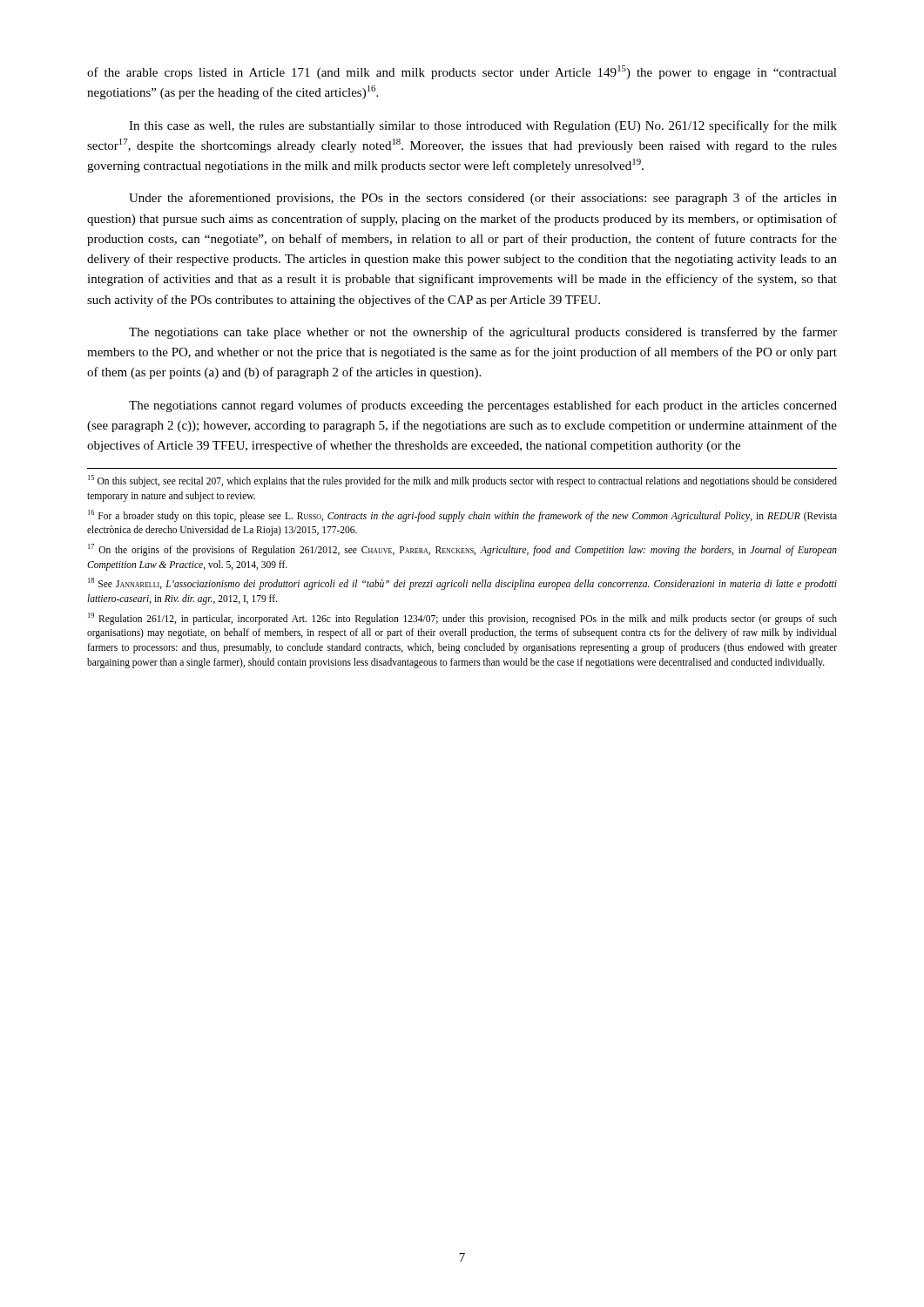The width and height of the screenshot is (924, 1307).
Task: Find the footnote that reads "16 For a broader study"
Action: click(x=462, y=523)
